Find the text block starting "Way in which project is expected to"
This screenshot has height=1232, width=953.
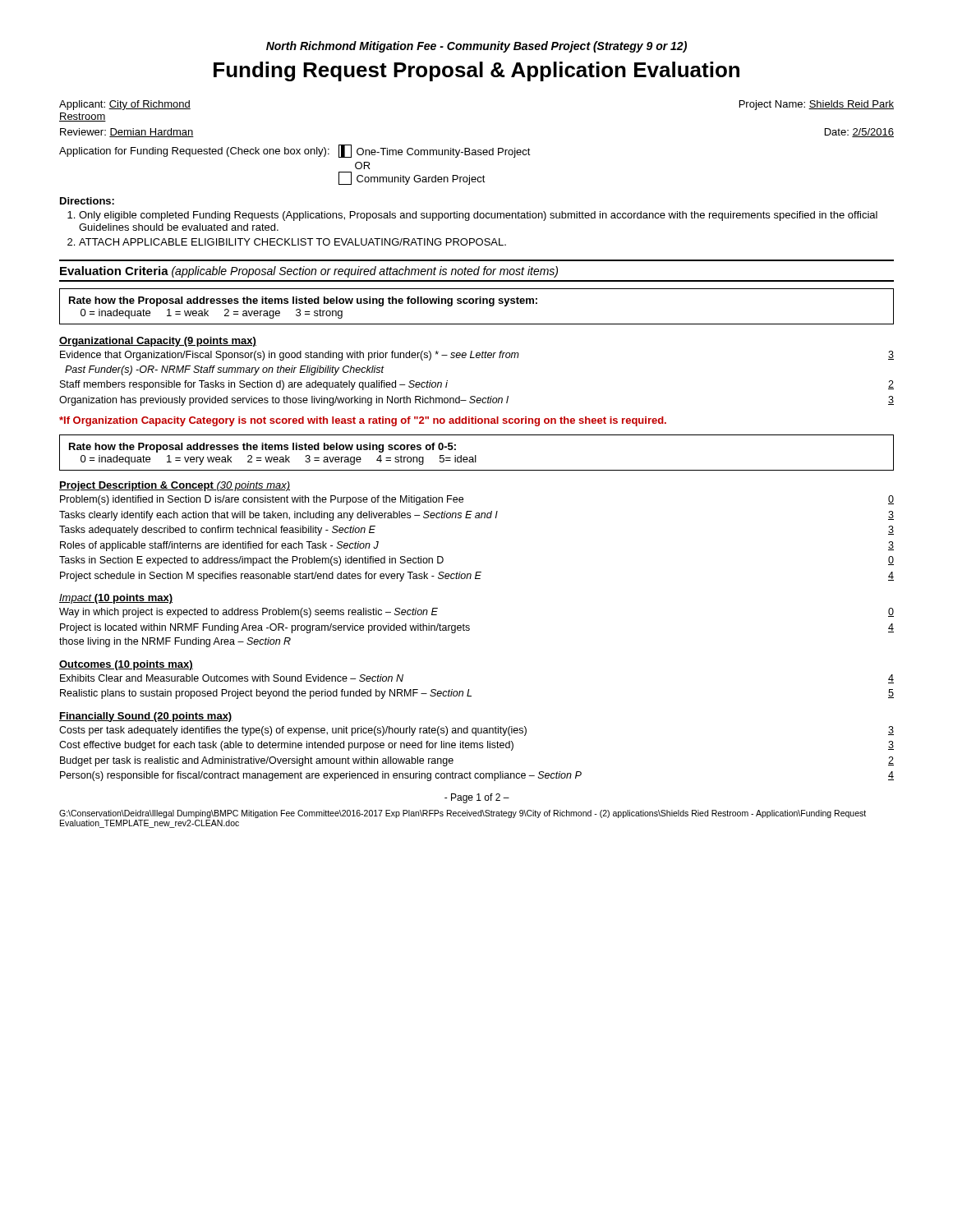(x=476, y=627)
